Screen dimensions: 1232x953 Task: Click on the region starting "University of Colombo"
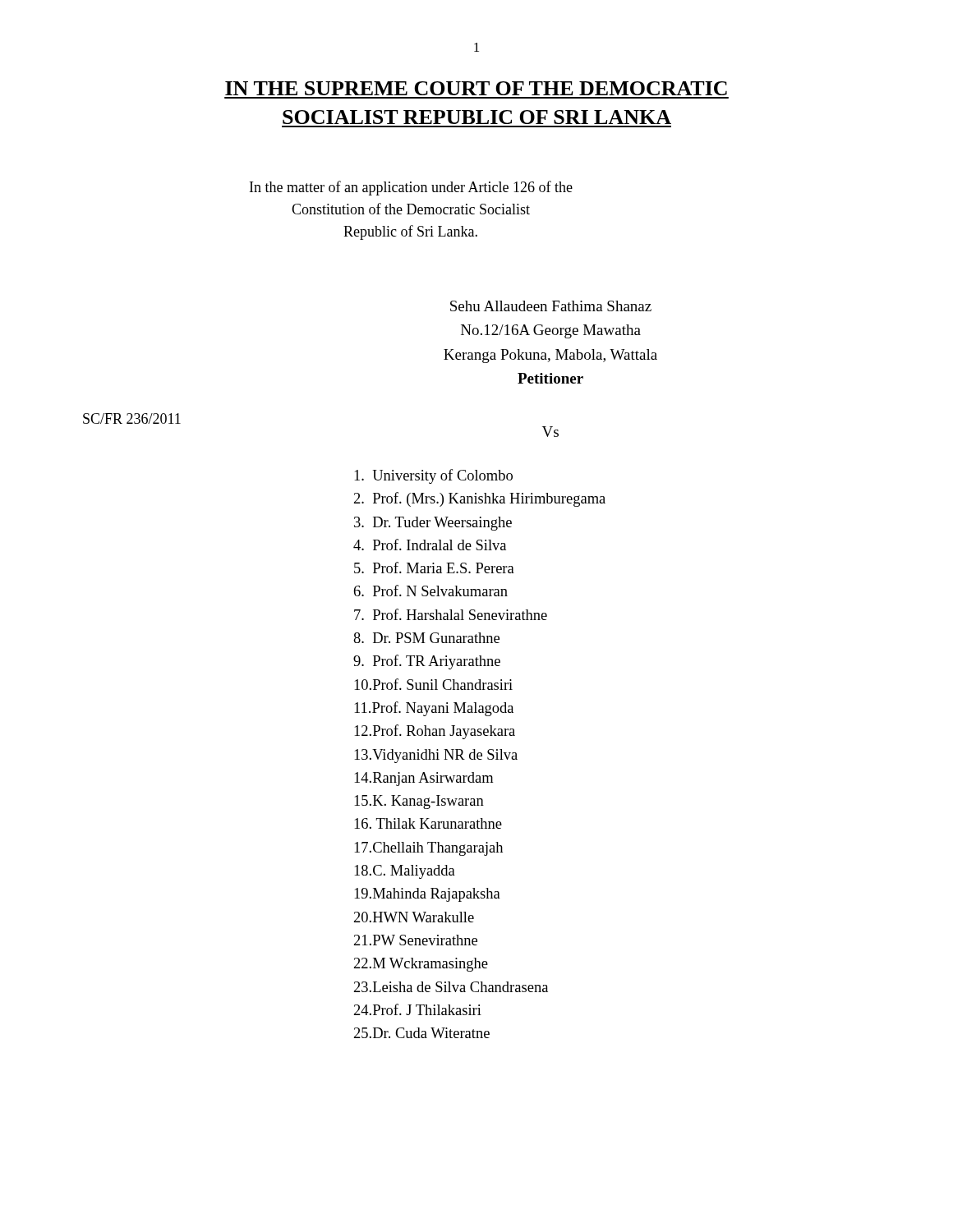(x=433, y=476)
